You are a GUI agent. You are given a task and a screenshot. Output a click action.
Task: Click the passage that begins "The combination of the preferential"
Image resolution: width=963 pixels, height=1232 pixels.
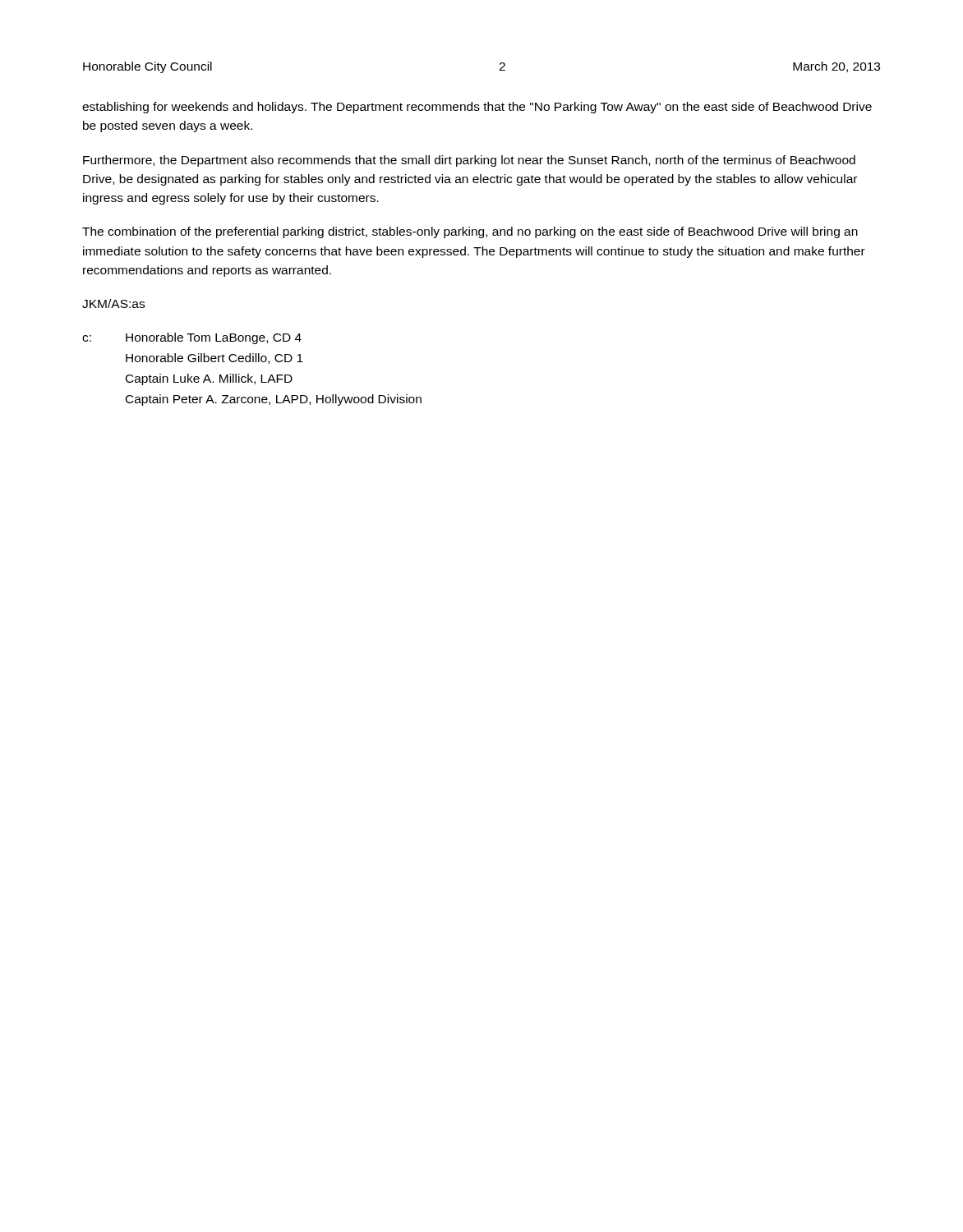474,251
